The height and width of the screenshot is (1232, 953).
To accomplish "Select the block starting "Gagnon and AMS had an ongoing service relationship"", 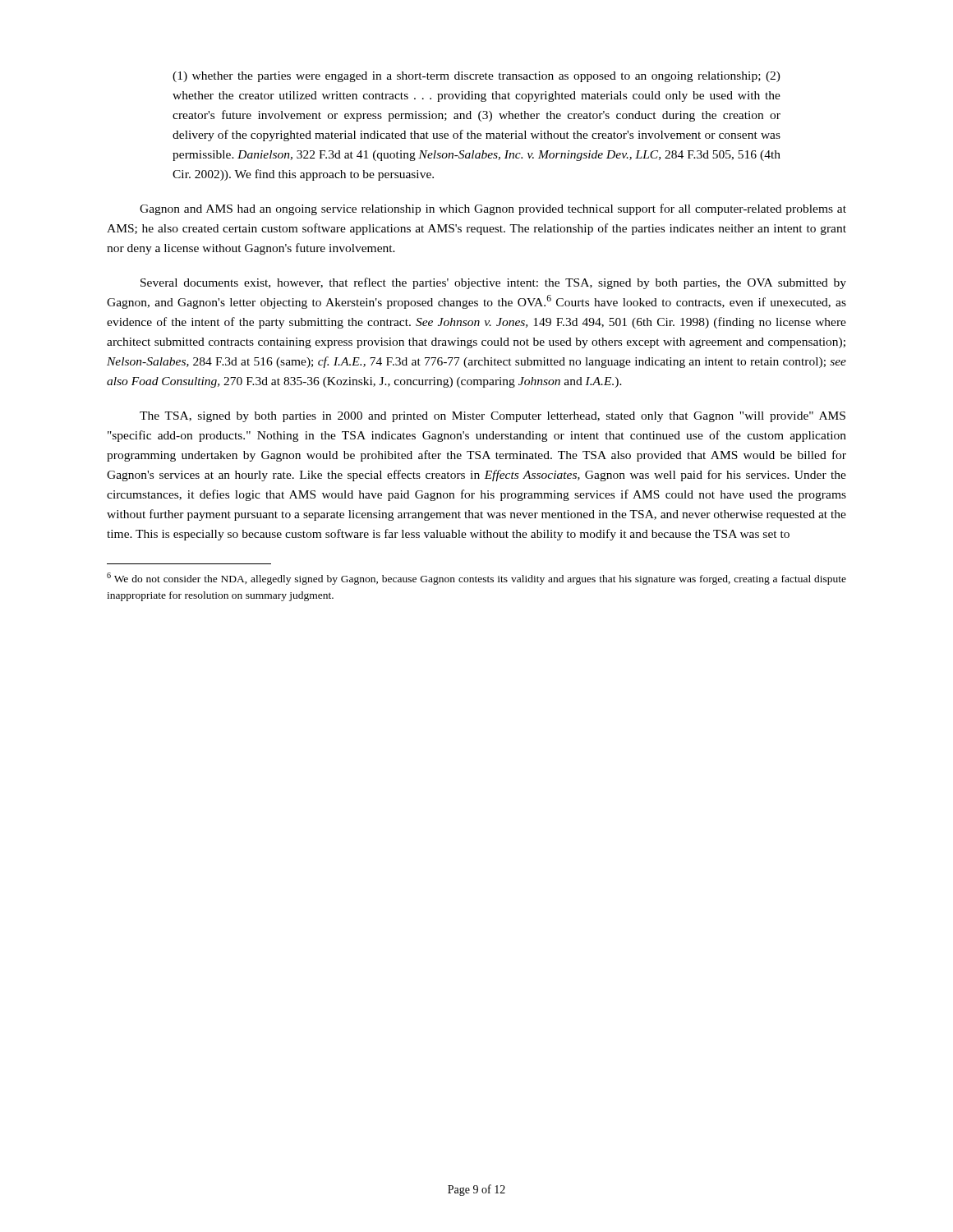I will [476, 228].
